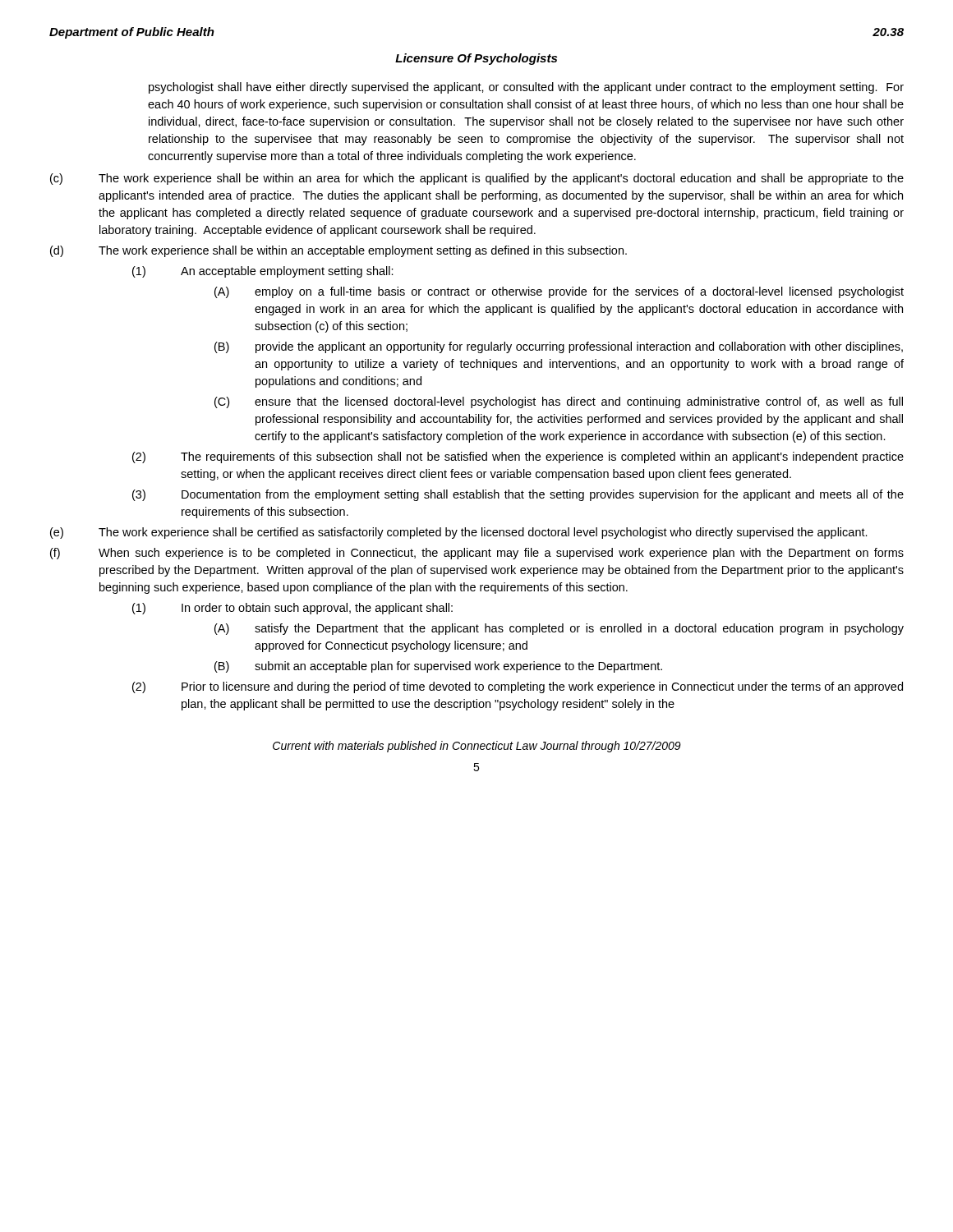Point to the element starting "(C) ensure that the licensed doctoral-level psychologist has"

[x=476, y=419]
